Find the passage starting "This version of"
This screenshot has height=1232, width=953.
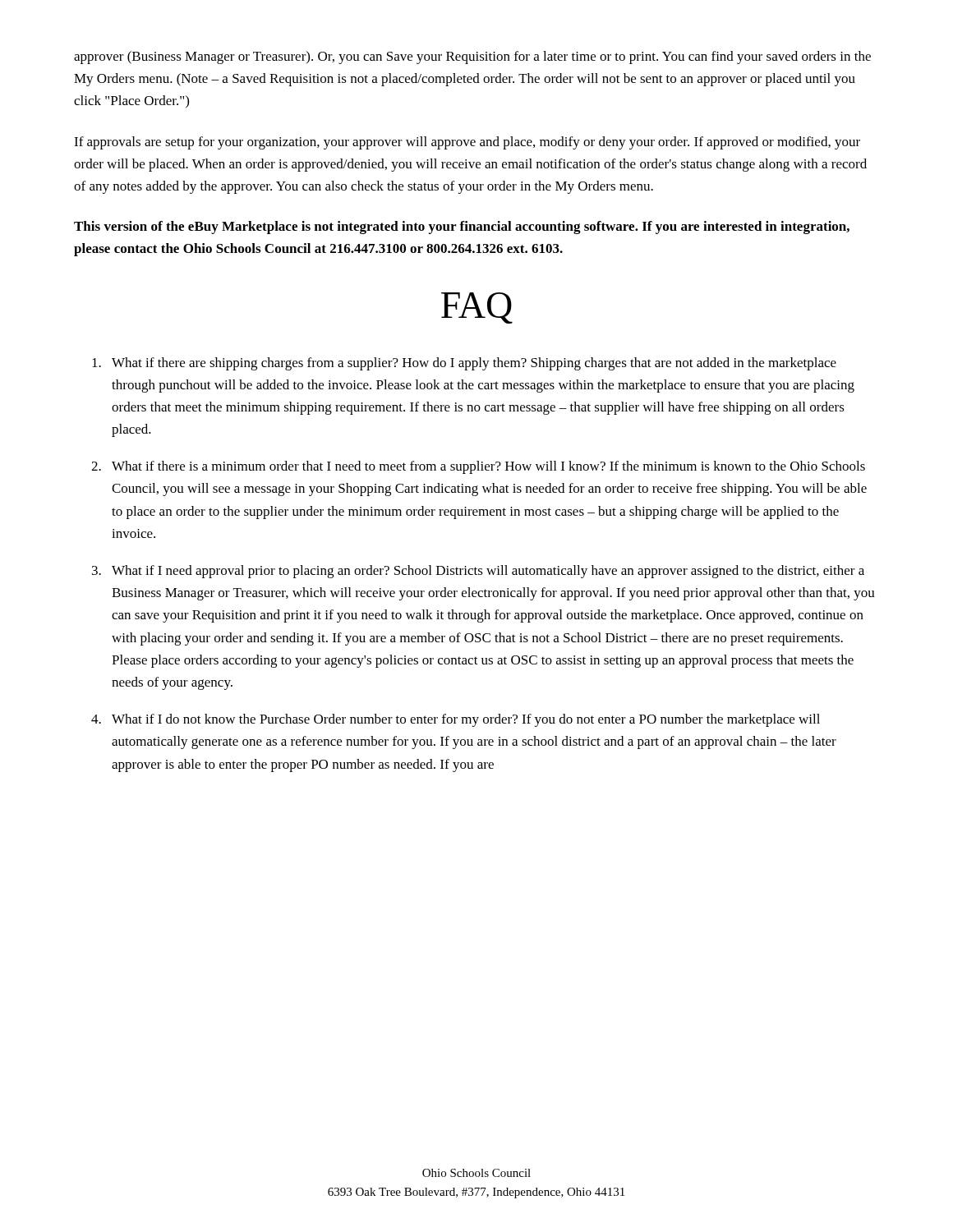[462, 238]
